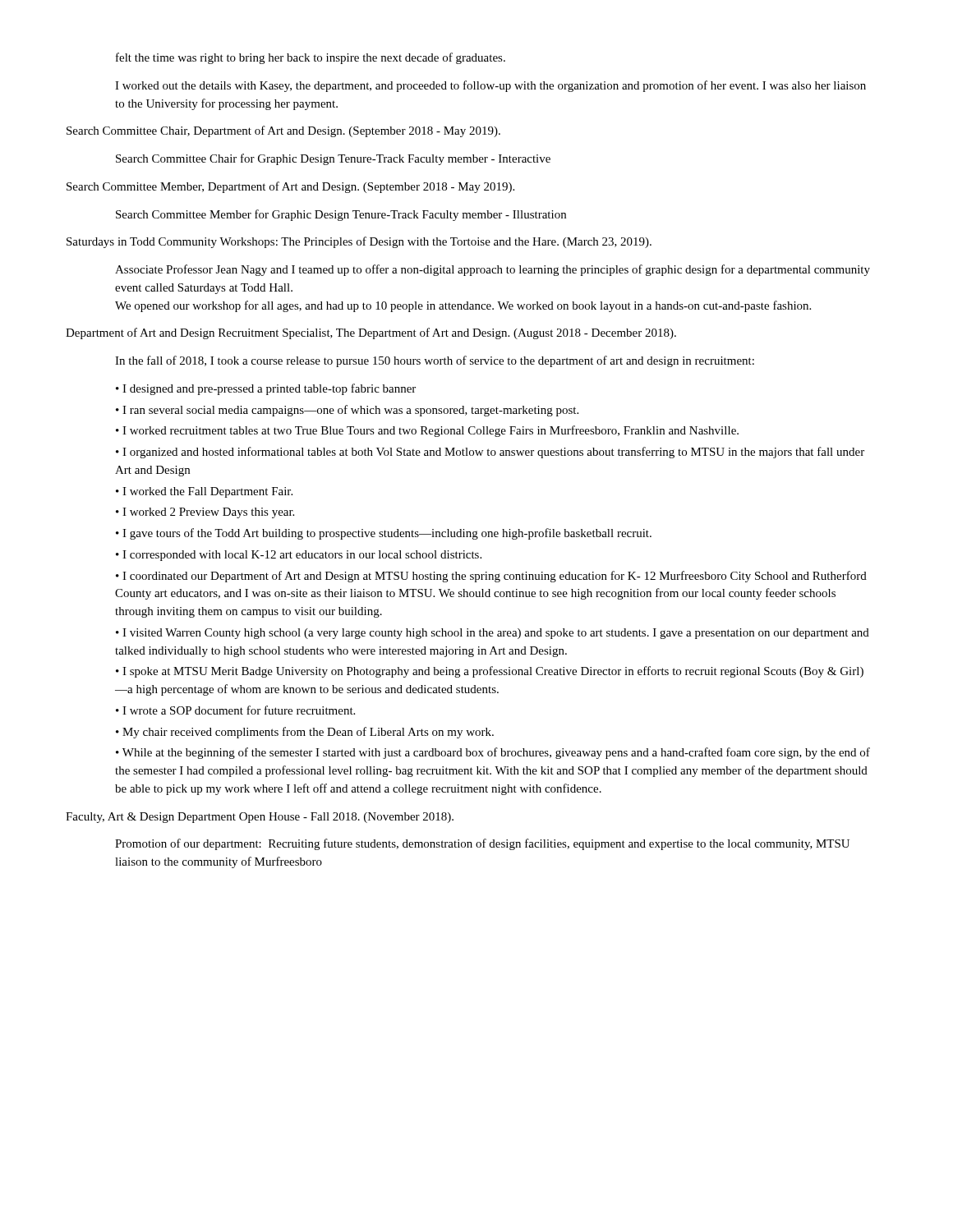Click on the region starting "Search Committee Chair, Department of Art and"
953x1232 pixels.
coord(283,131)
